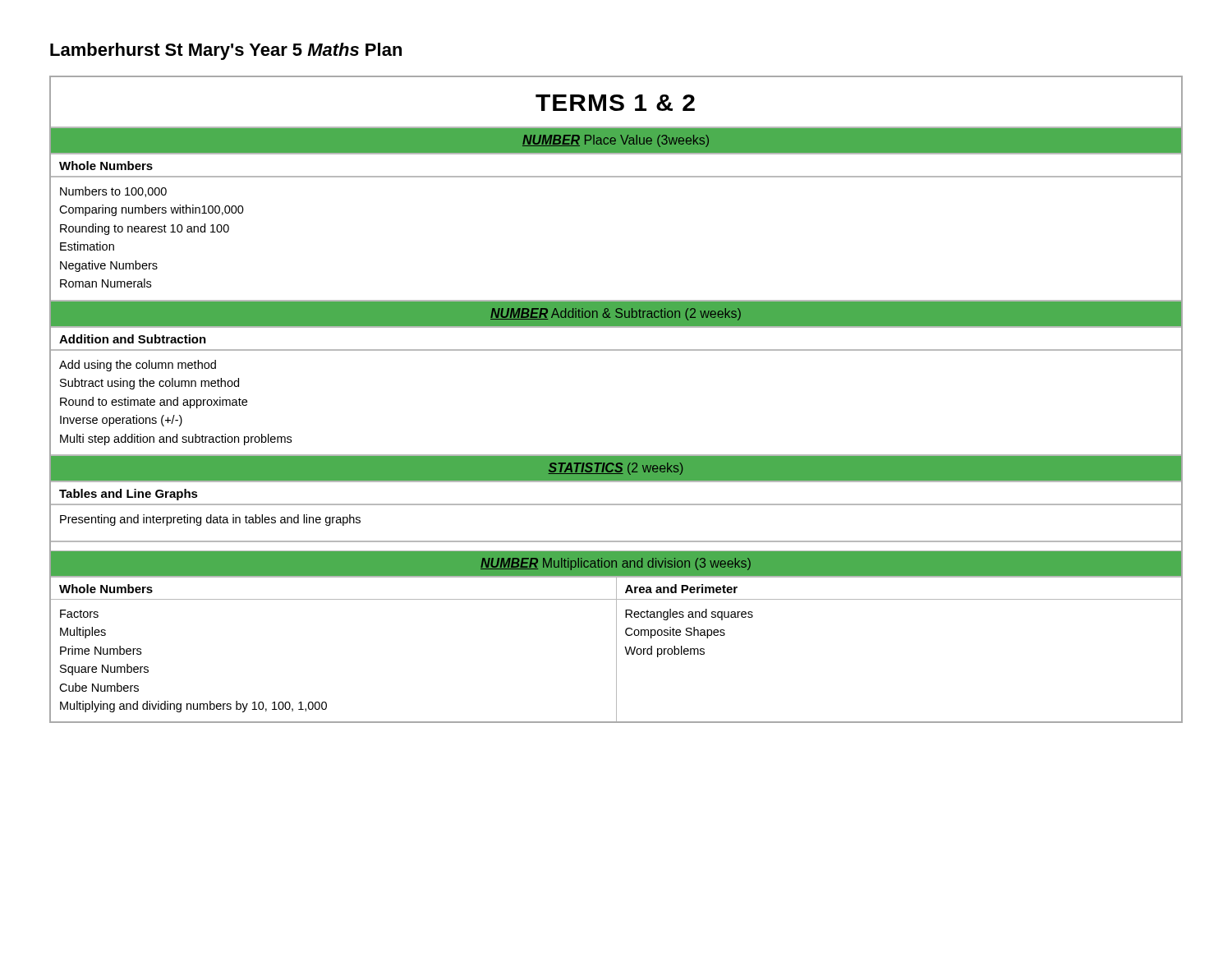1232x953 pixels.
Task: Select the table that reads "TERMS 1 &"
Action: click(616, 399)
